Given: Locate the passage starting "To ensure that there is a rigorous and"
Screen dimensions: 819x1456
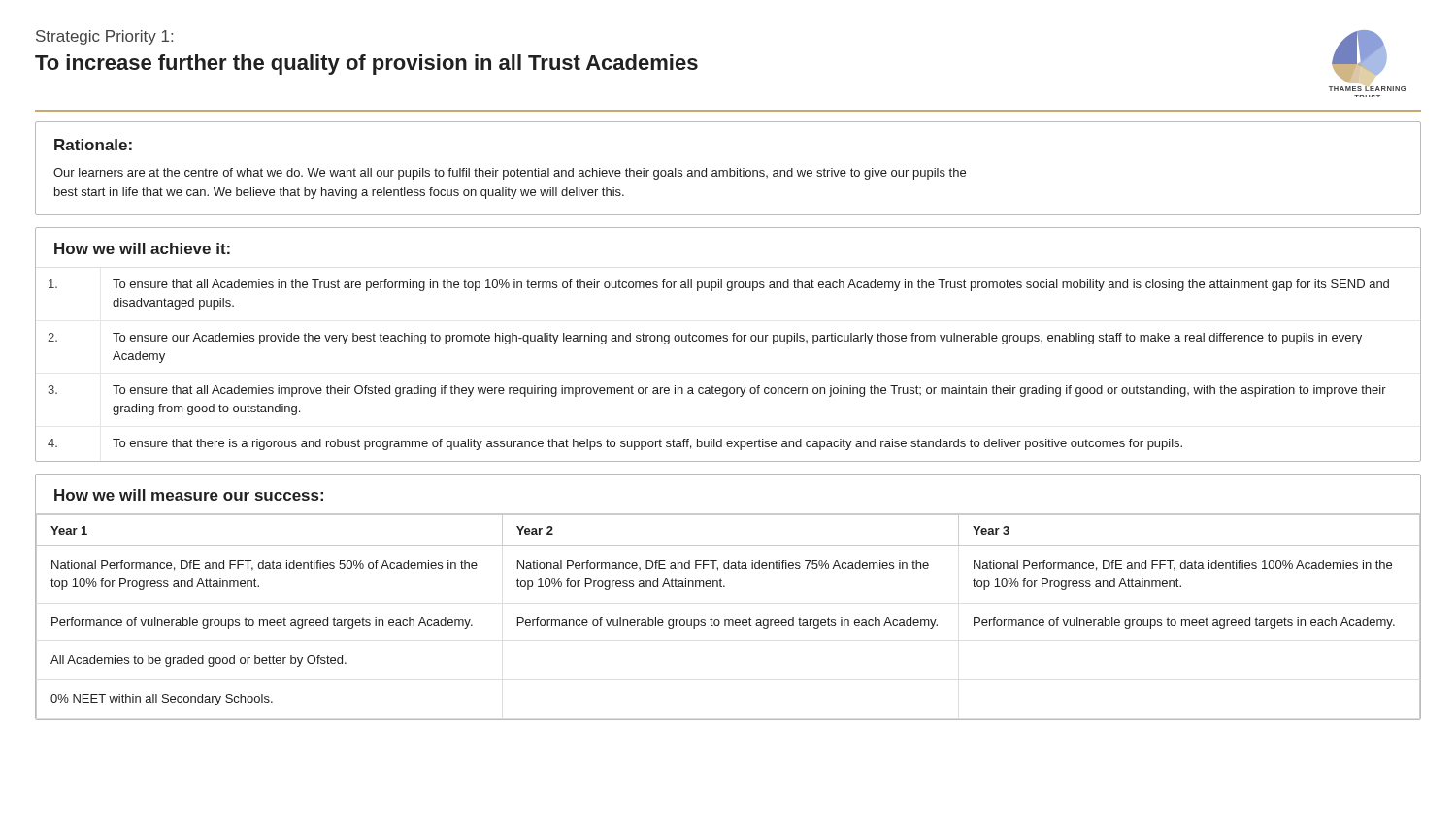Looking at the screenshot, I should point(648,443).
